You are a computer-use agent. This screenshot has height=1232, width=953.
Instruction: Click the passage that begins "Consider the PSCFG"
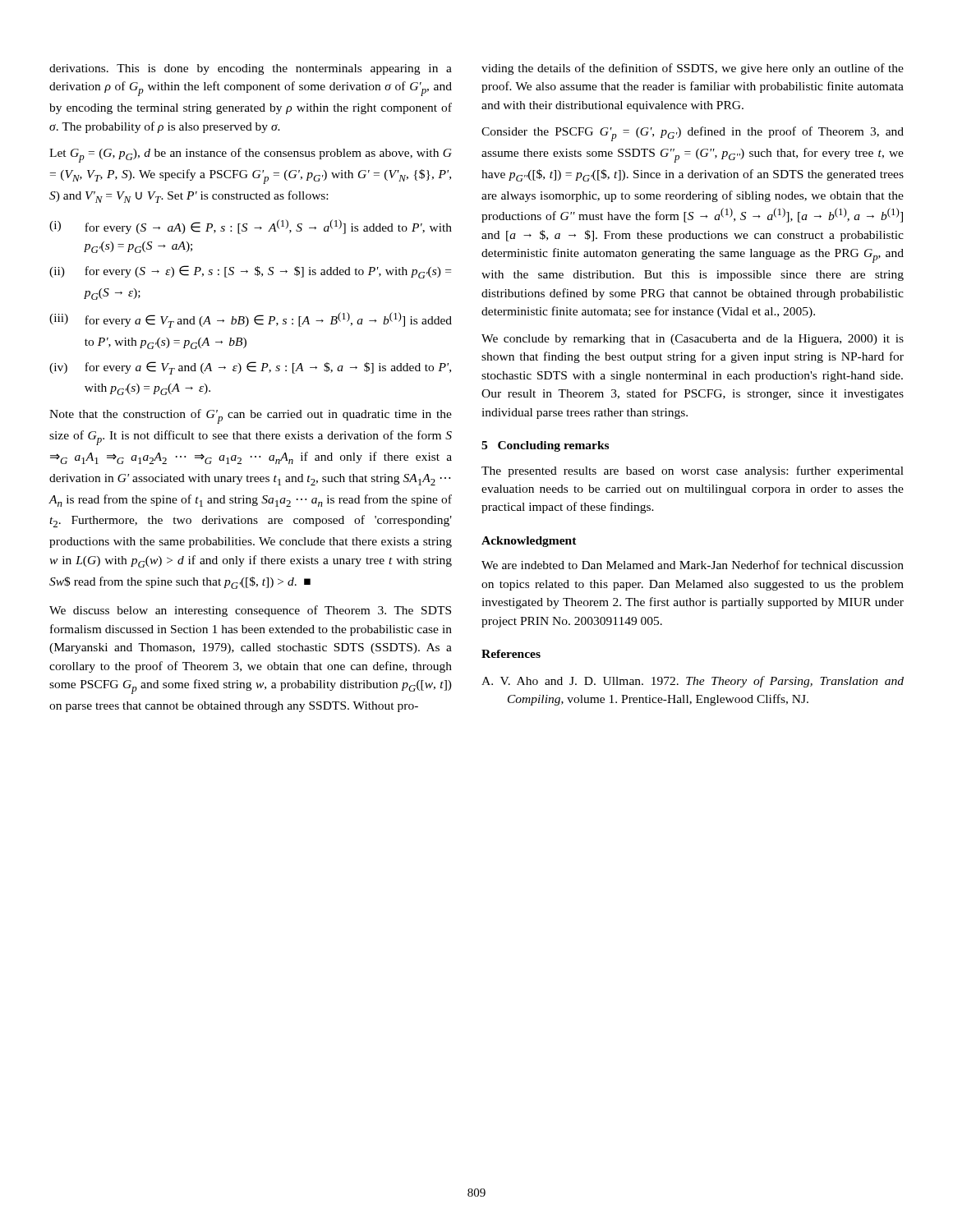(x=693, y=222)
